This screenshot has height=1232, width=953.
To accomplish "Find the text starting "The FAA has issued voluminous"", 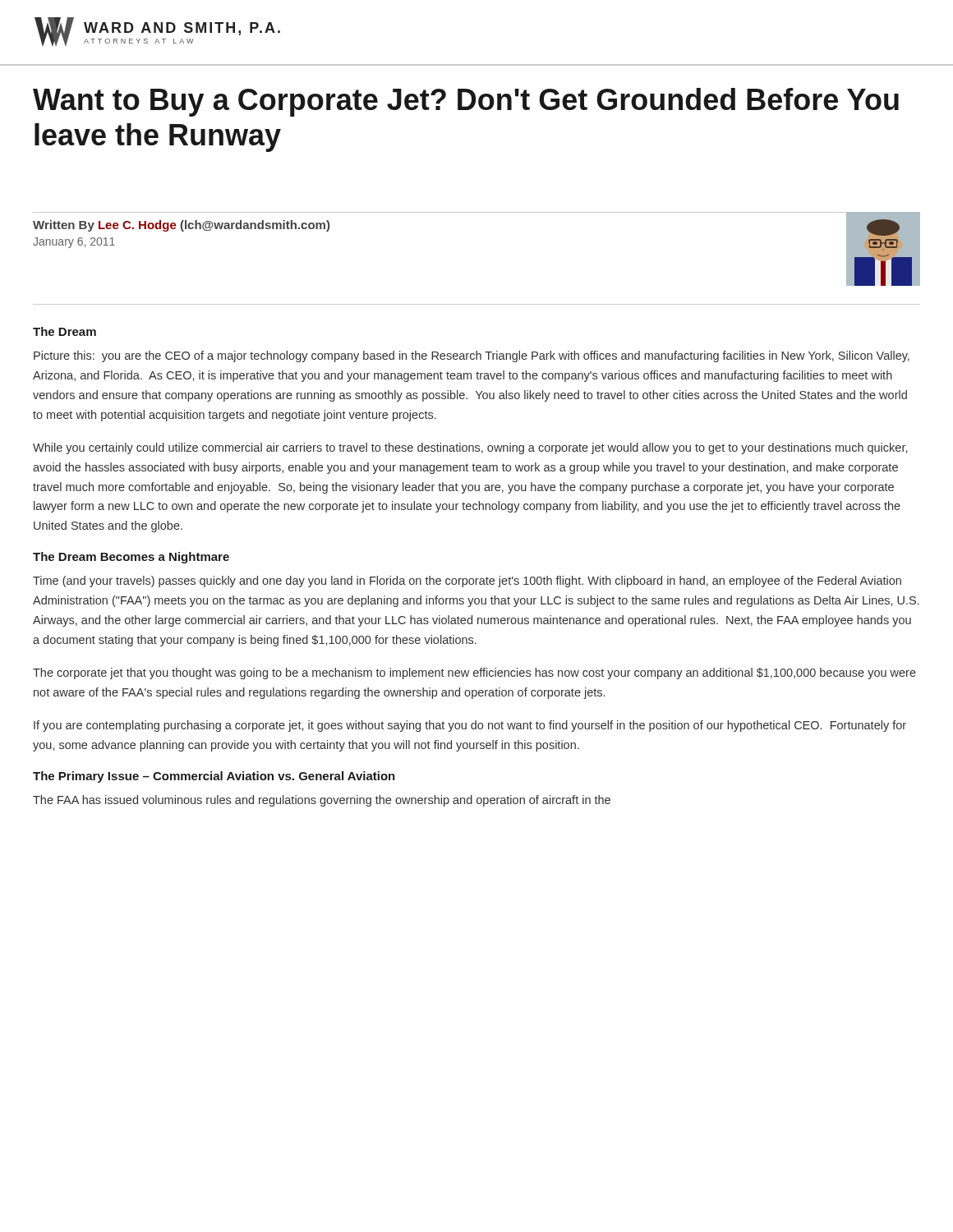I will tap(476, 800).
